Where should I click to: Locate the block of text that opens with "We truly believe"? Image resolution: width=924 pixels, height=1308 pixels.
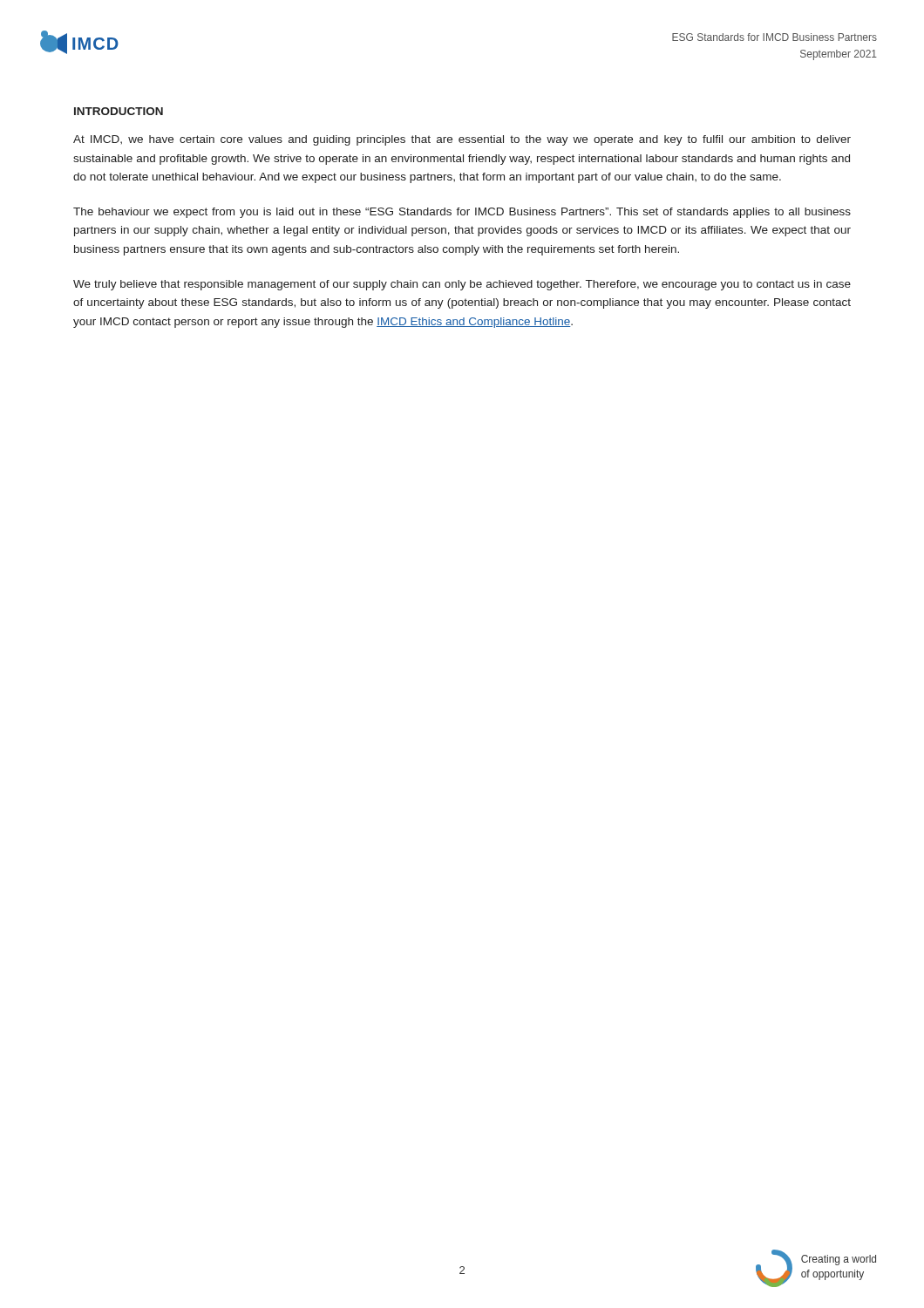pos(462,302)
